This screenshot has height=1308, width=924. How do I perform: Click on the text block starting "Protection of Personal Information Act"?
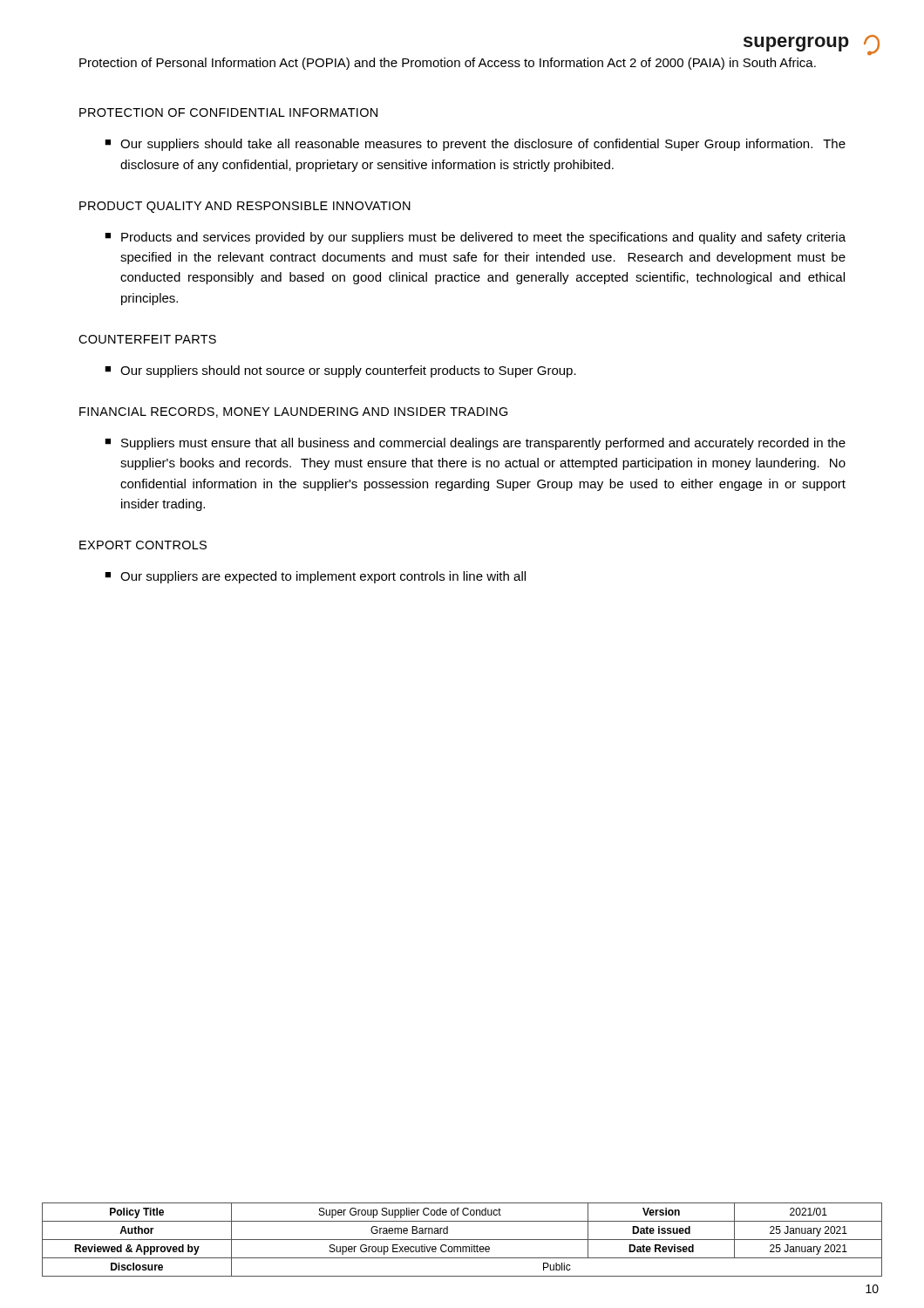[x=448, y=62]
